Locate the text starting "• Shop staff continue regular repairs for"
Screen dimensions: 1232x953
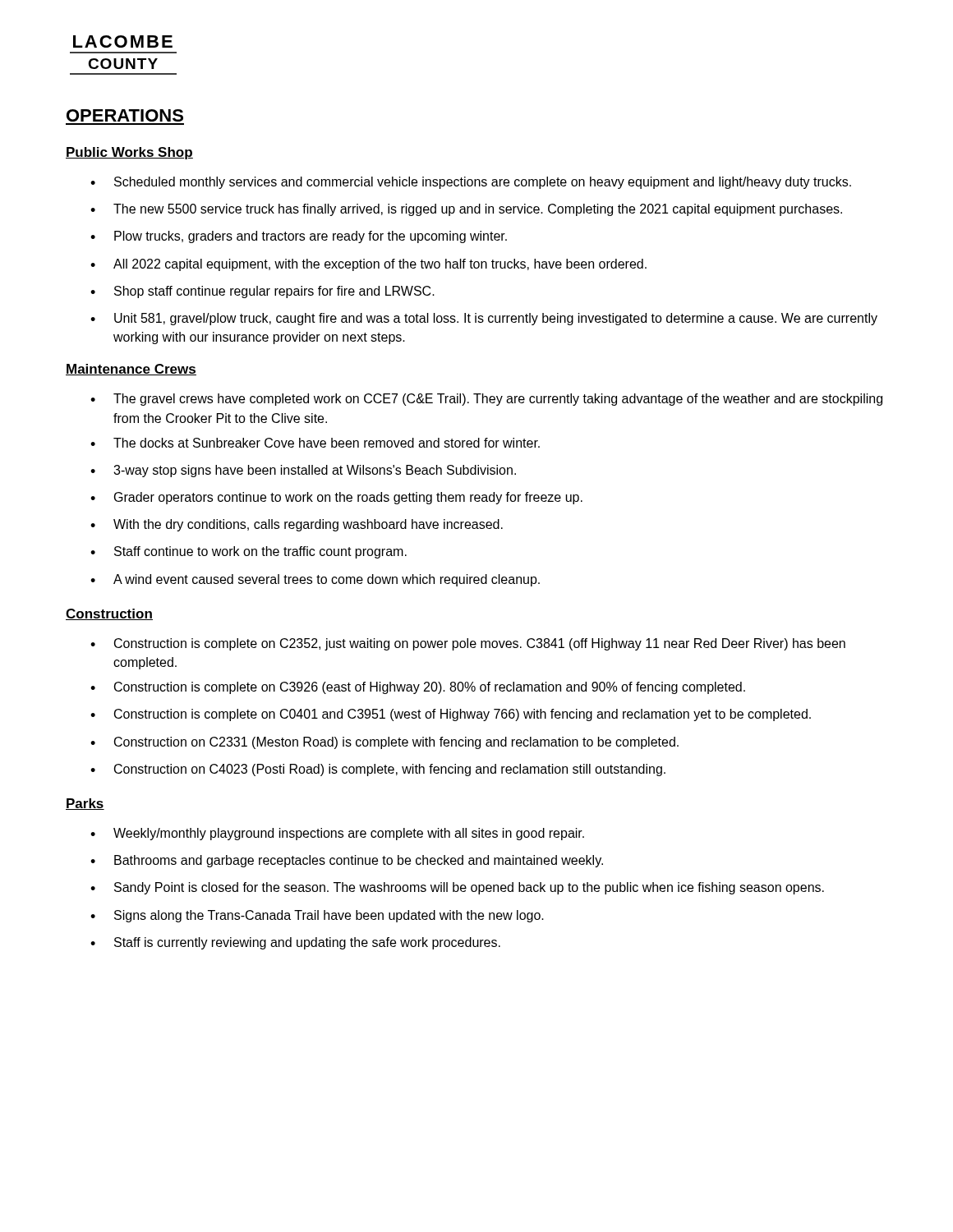pyautogui.click(x=262, y=292)
